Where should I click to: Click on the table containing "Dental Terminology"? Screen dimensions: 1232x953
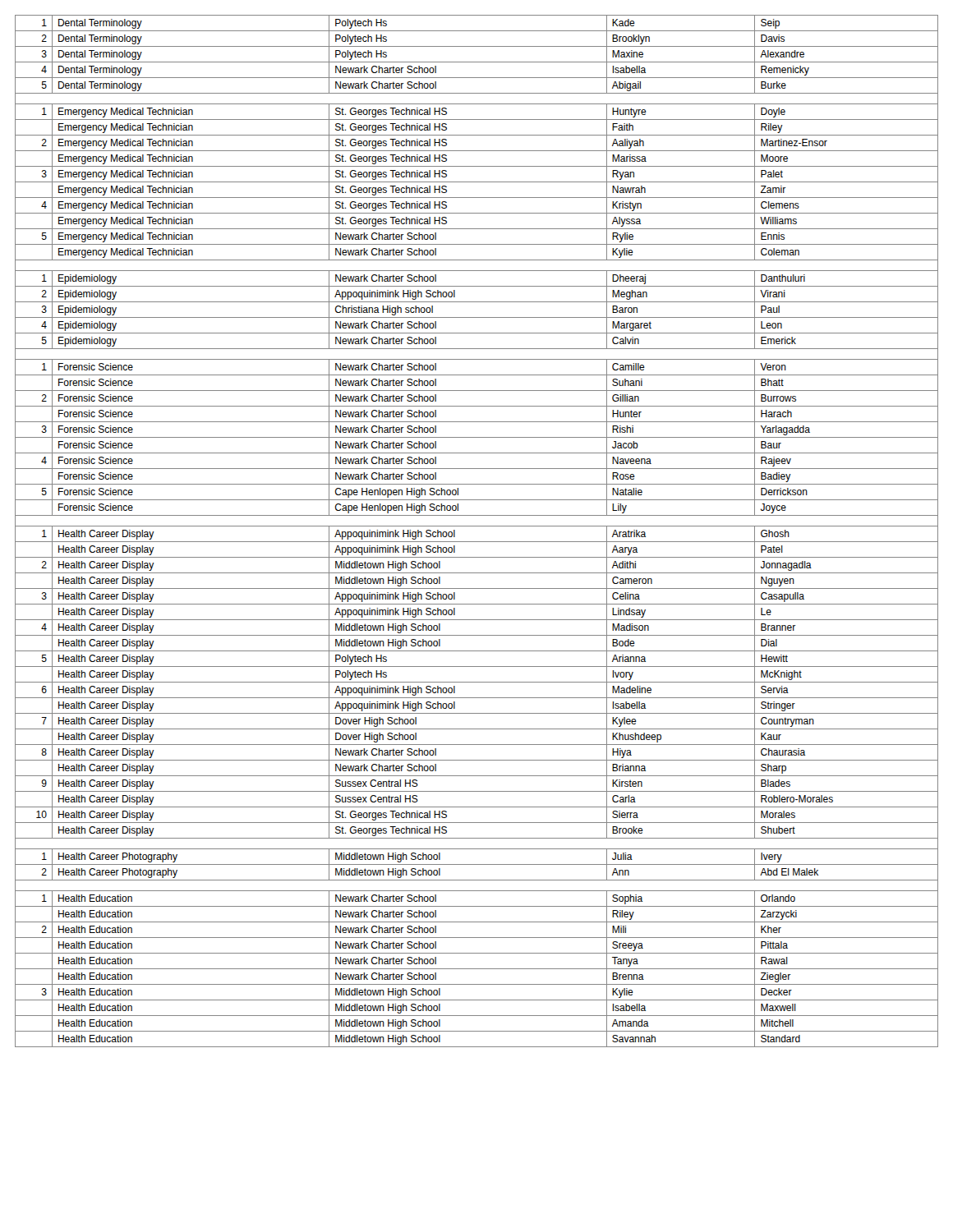point(476,531)
